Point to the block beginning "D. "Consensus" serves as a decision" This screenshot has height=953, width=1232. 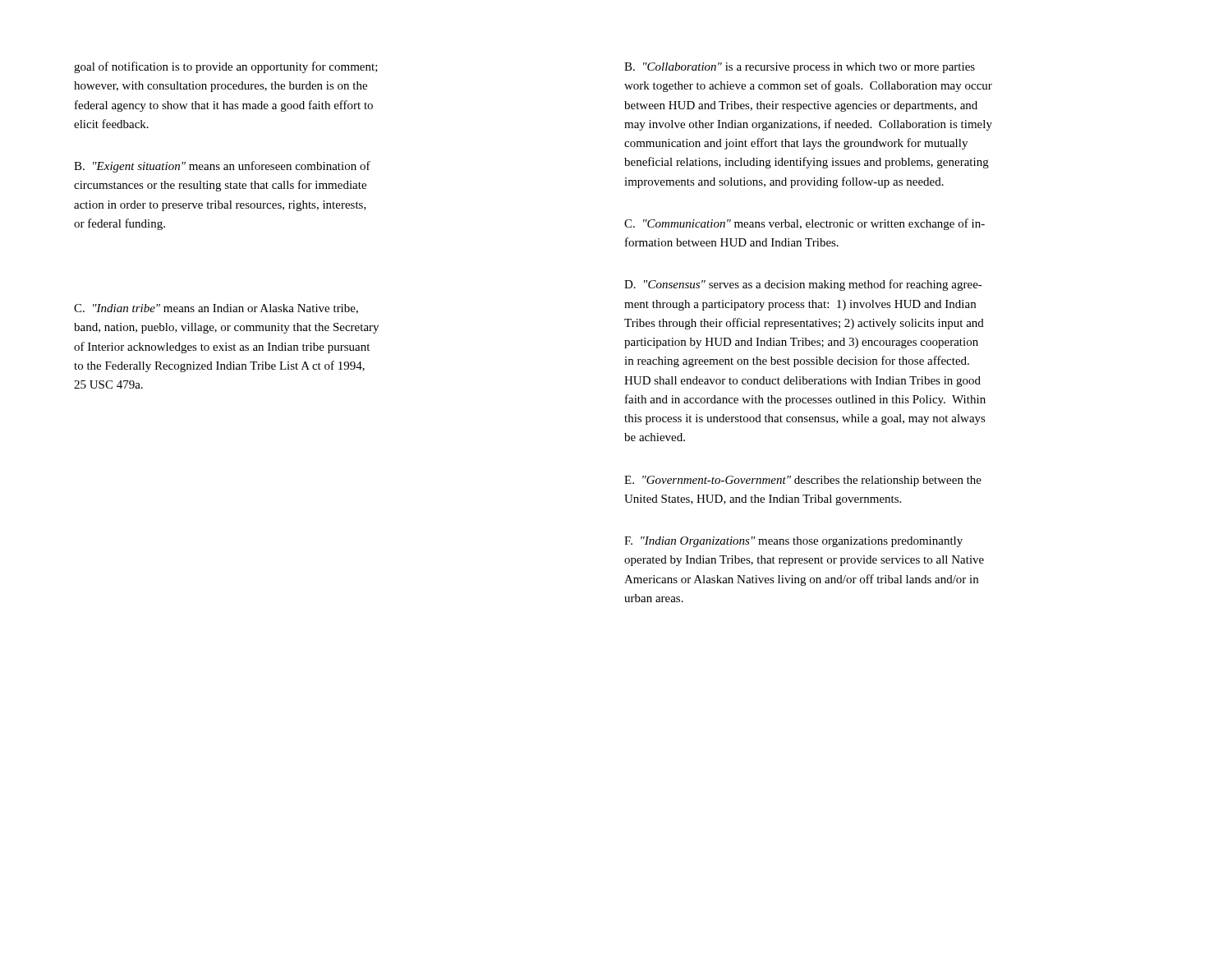pos(891,361)
